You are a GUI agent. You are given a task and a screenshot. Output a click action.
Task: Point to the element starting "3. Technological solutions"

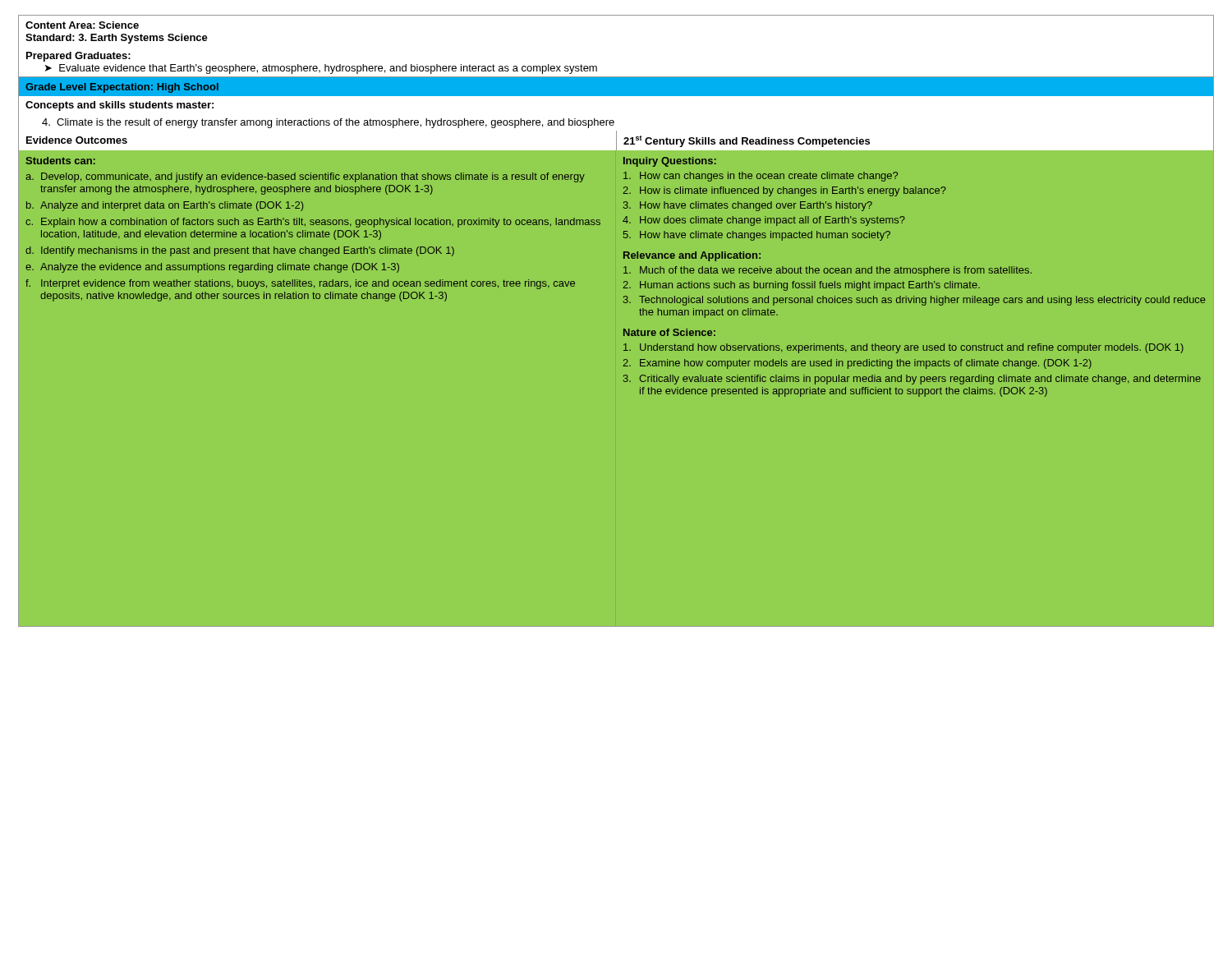tap(915, 306)
